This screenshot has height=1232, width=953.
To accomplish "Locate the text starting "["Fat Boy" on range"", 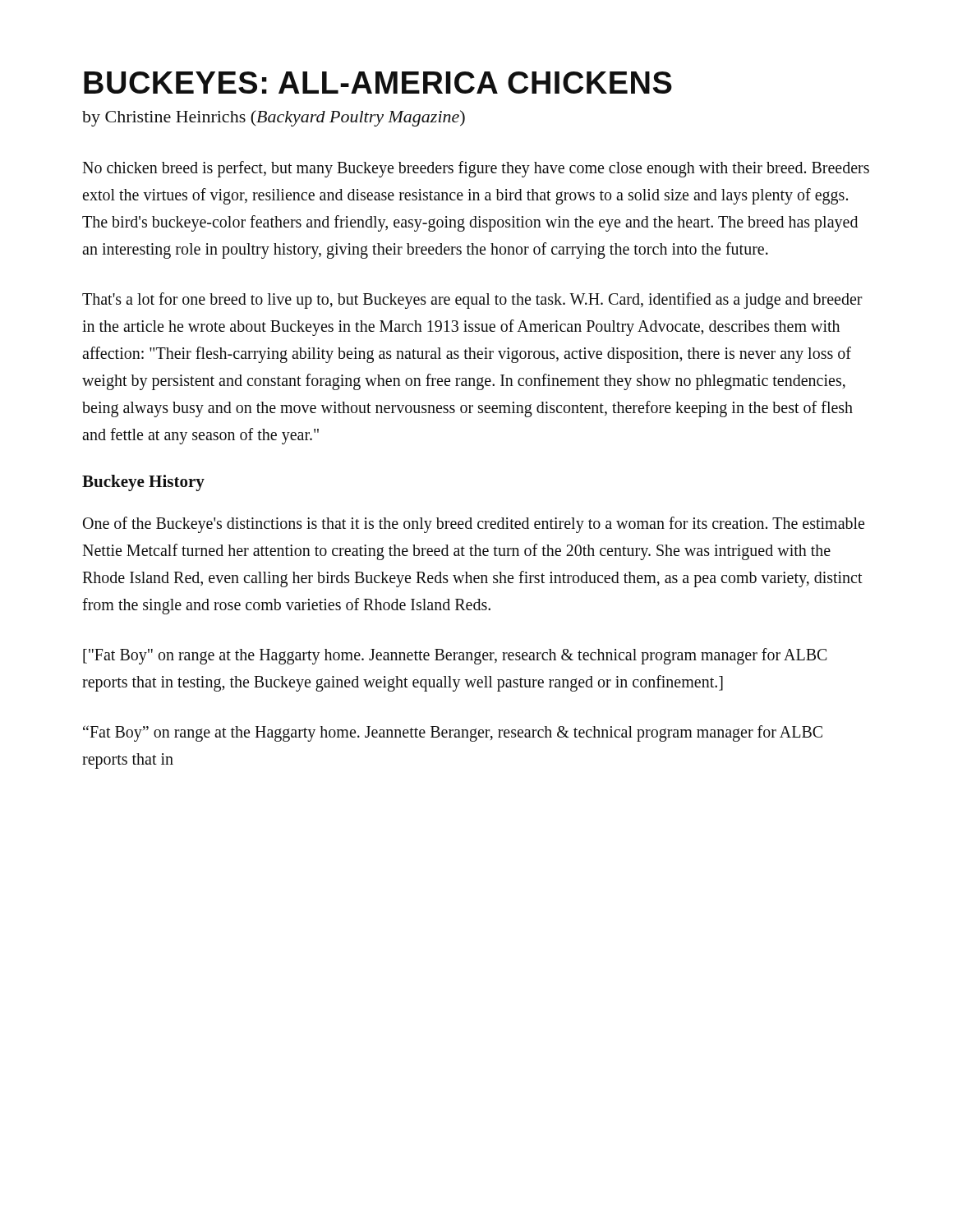I will click(x=455, y=668).
